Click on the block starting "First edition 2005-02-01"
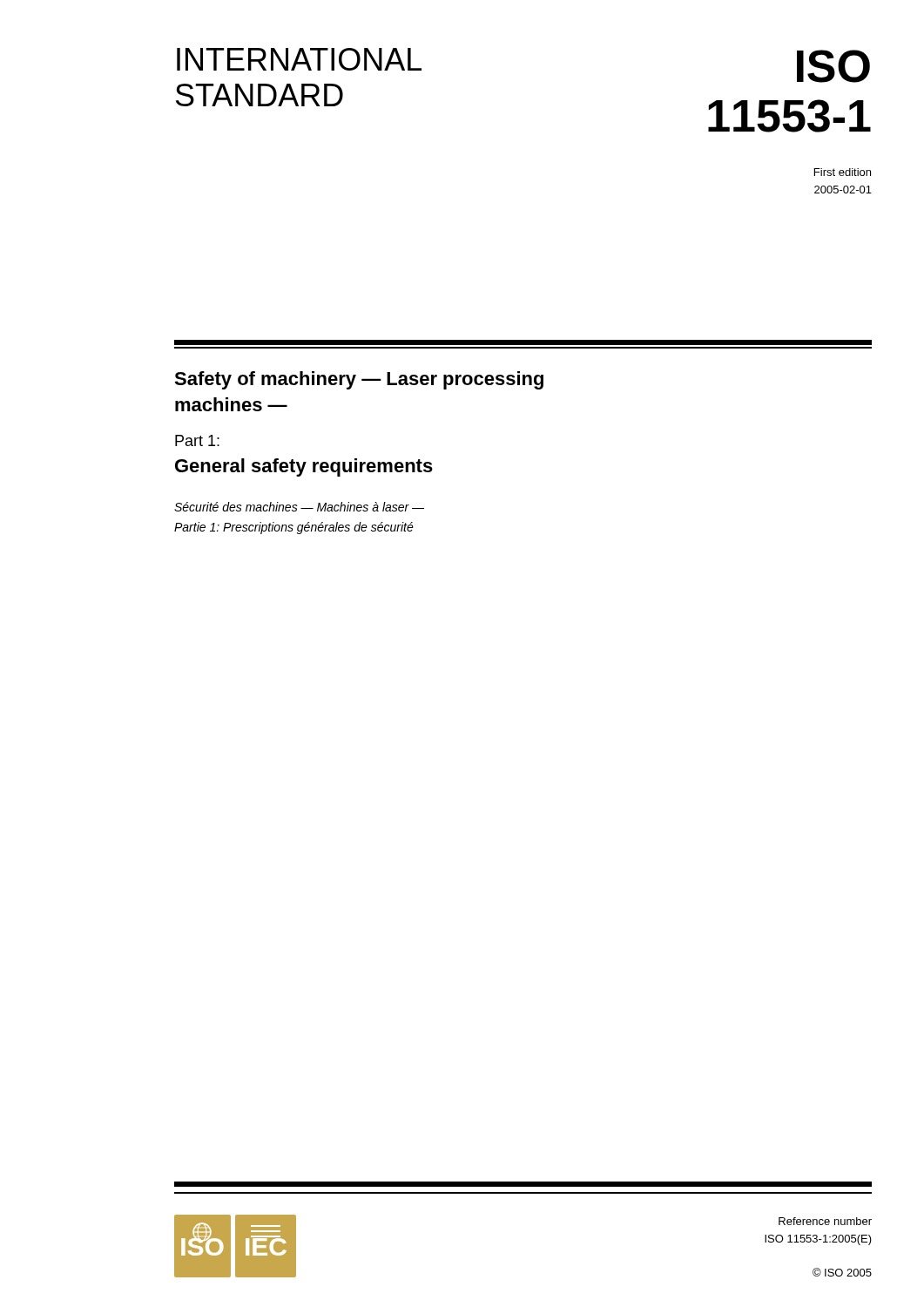The height and width of the screenshot is (1307, 924). (842, 181)
